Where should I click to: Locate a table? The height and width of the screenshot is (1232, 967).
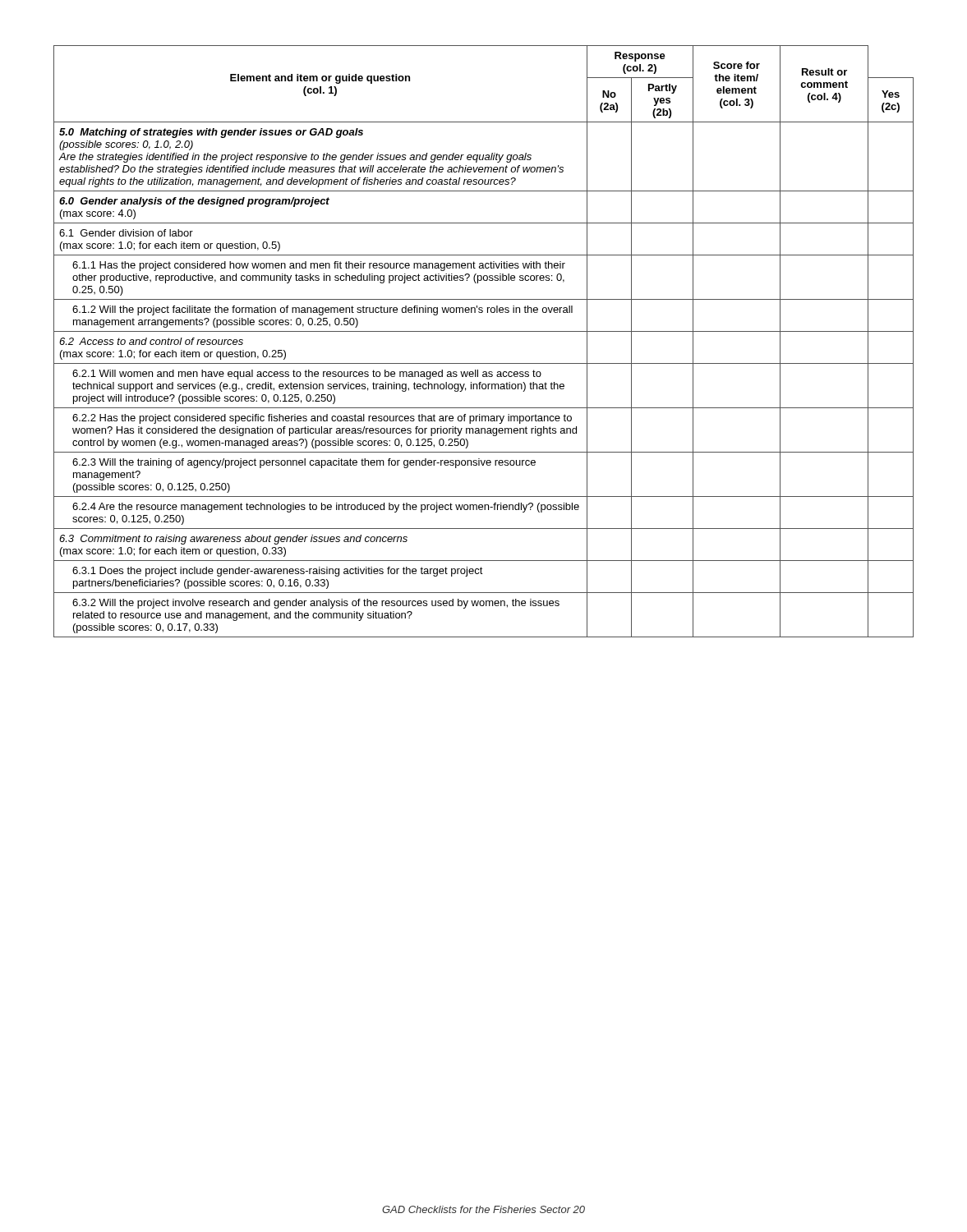[x=484, y=341]
